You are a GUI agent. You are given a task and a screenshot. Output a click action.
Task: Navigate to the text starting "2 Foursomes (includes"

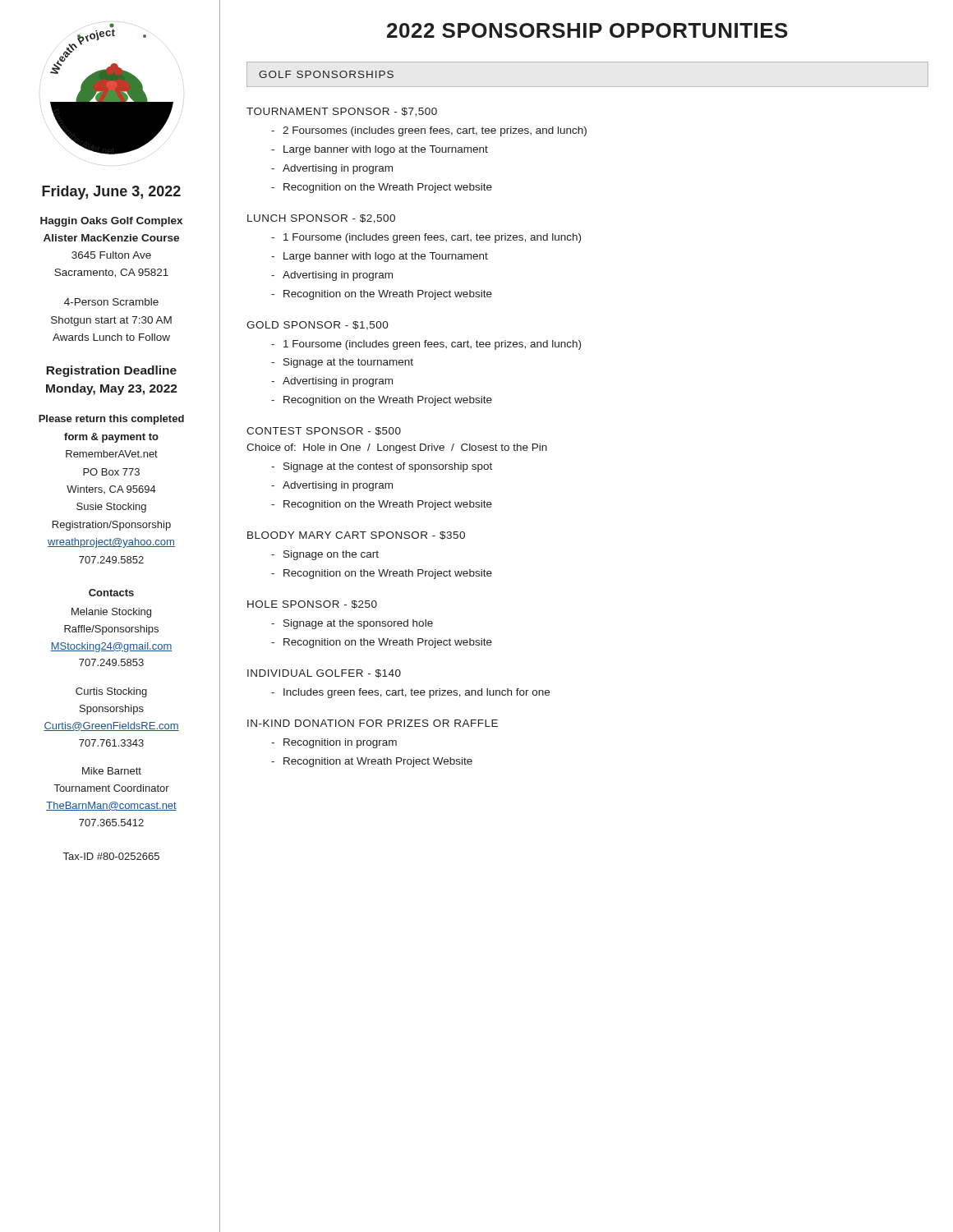tap(435, 130)
